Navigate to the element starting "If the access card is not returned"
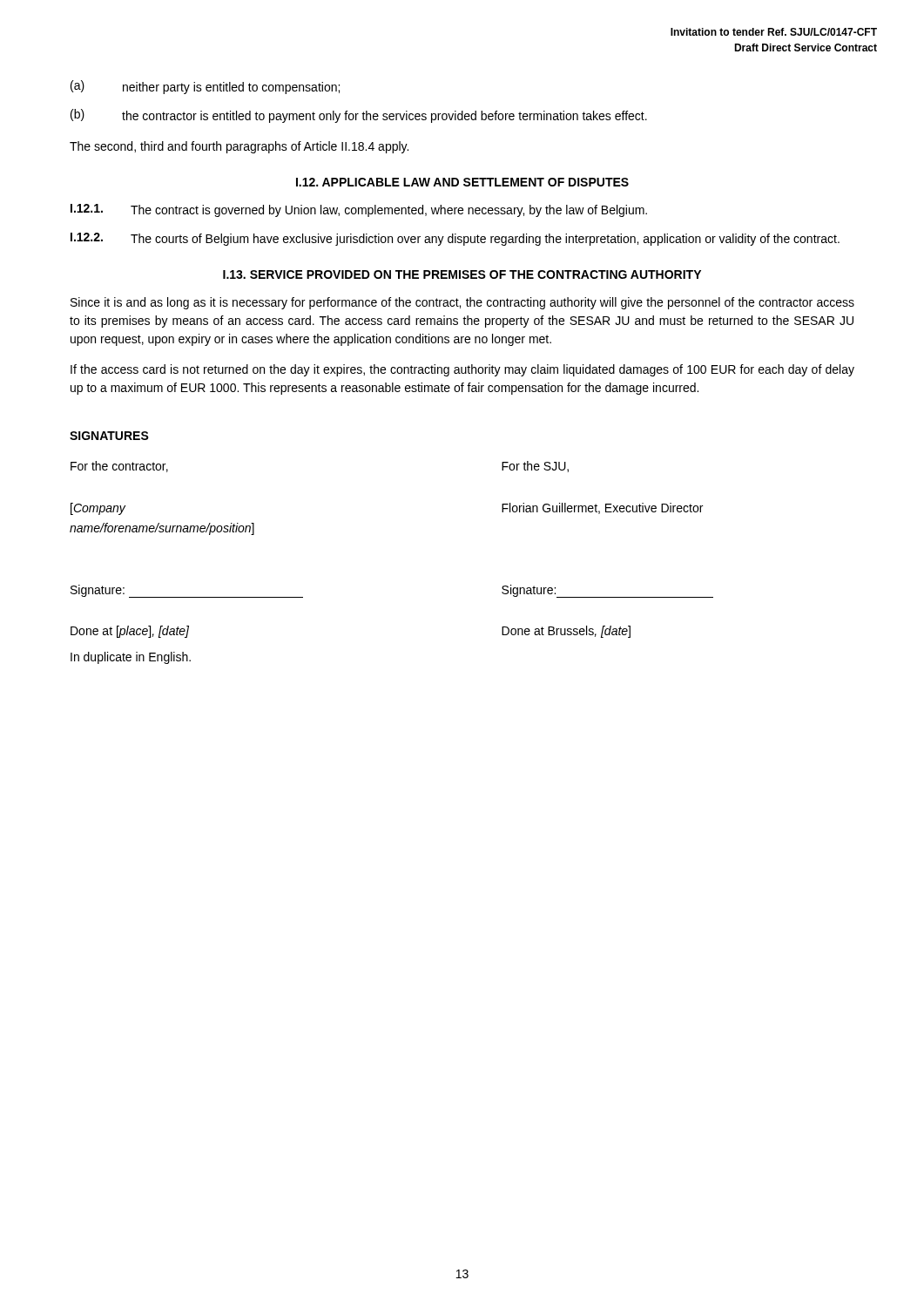924x1307 pixels. click(x=462, y=379)
